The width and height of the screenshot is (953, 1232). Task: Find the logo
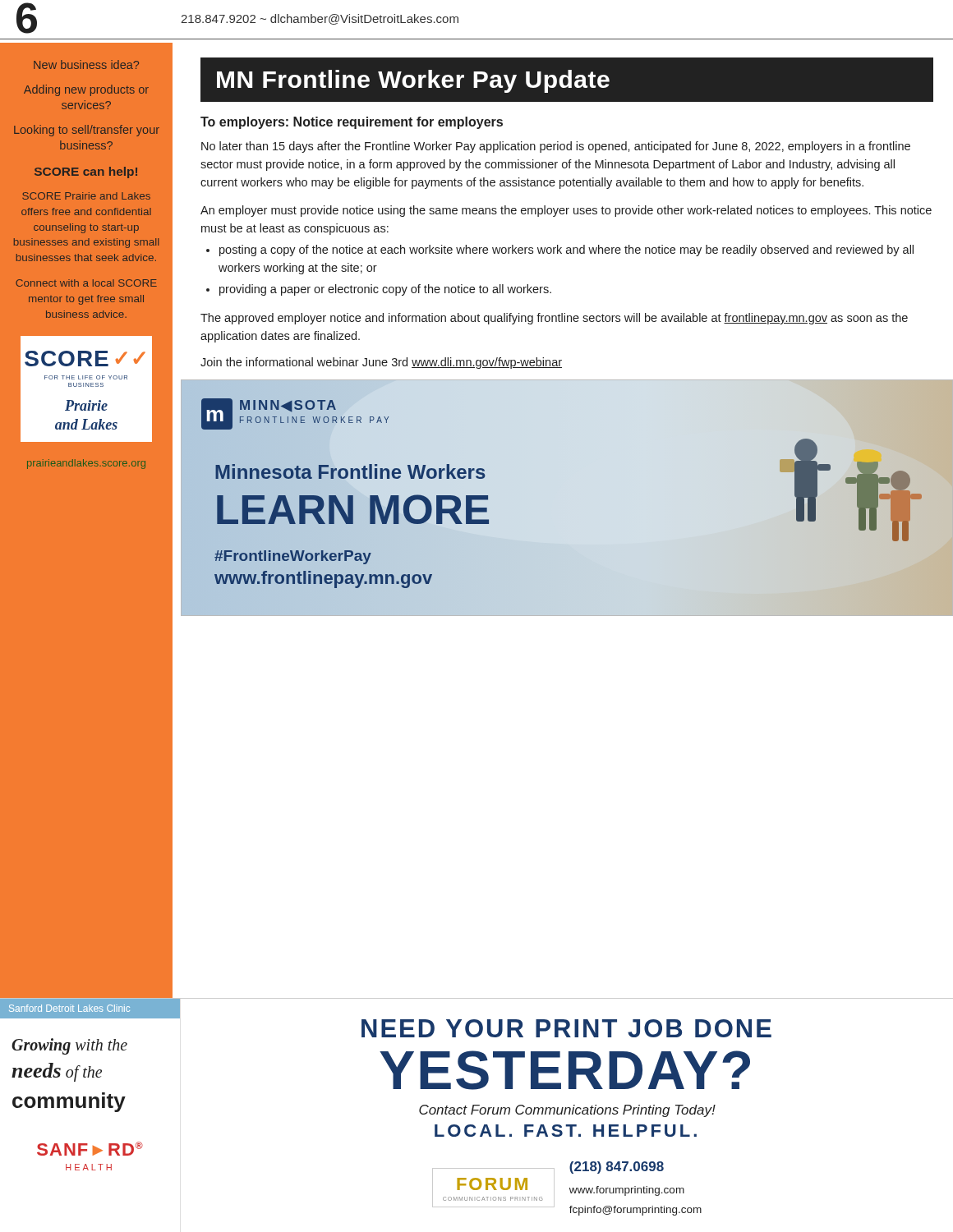tap(86, 389)
